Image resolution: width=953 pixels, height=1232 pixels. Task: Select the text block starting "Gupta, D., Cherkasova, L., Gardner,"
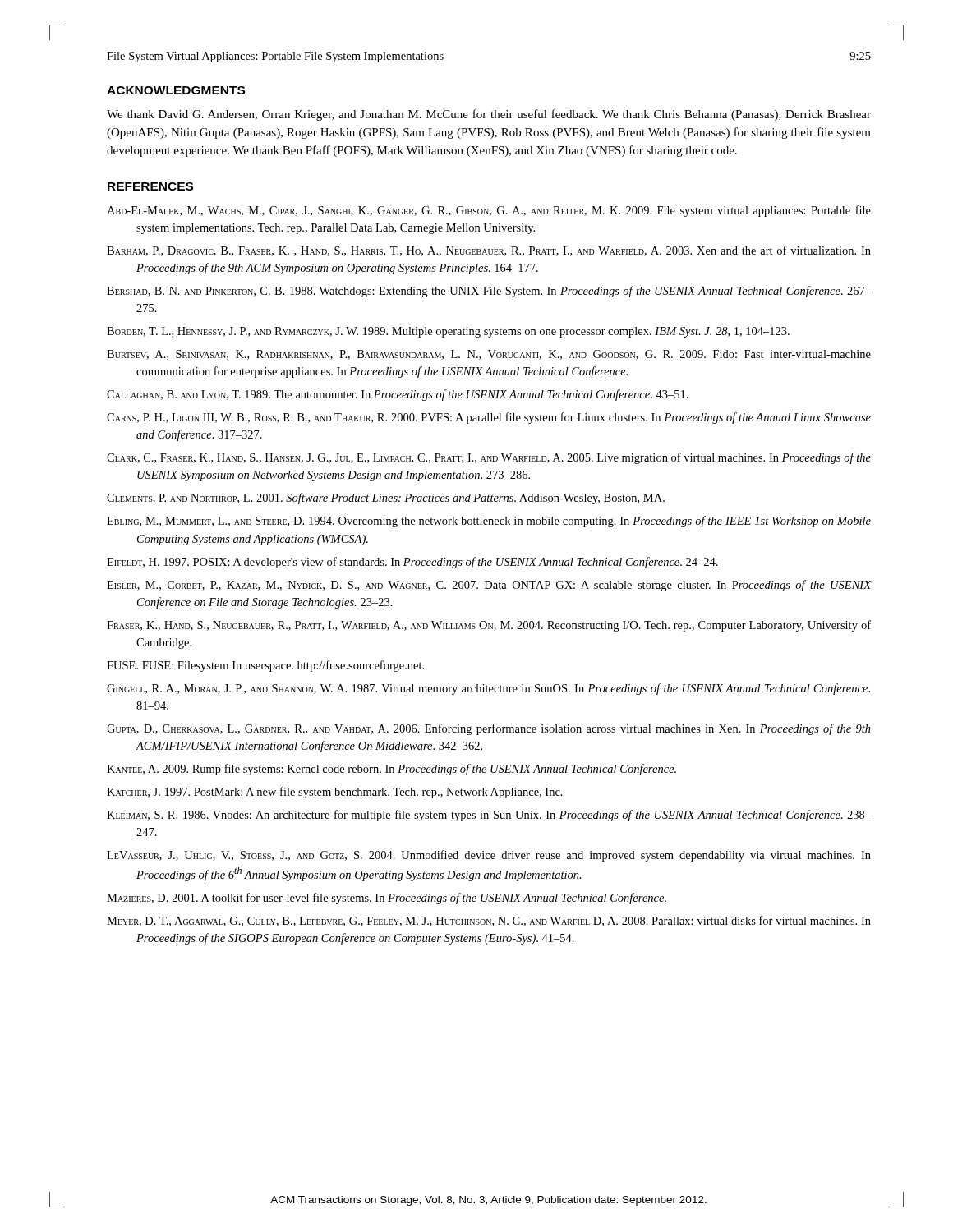489,737
